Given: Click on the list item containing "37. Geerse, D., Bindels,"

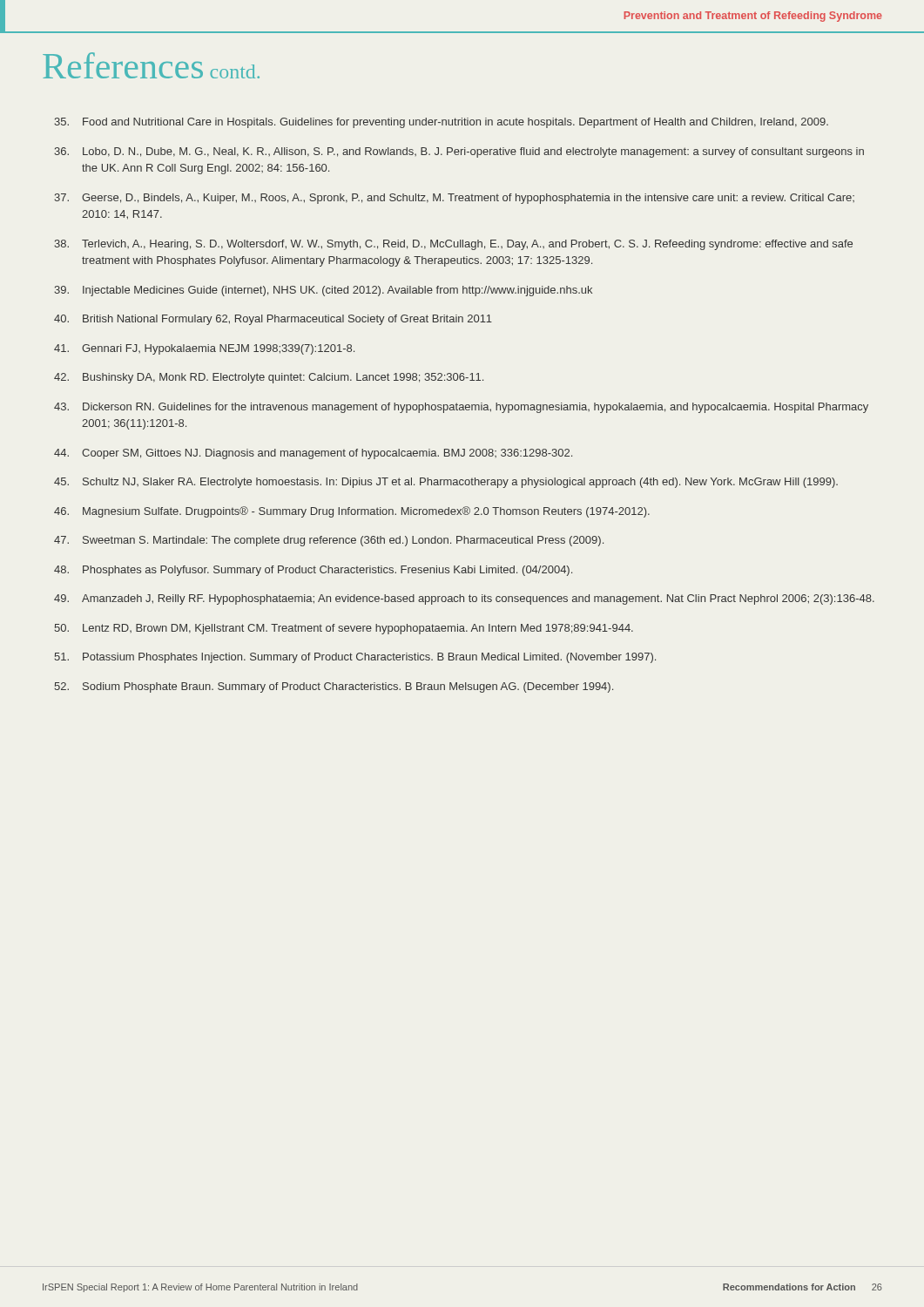Looking at the screenshot, I should click(x=462, y=206).
